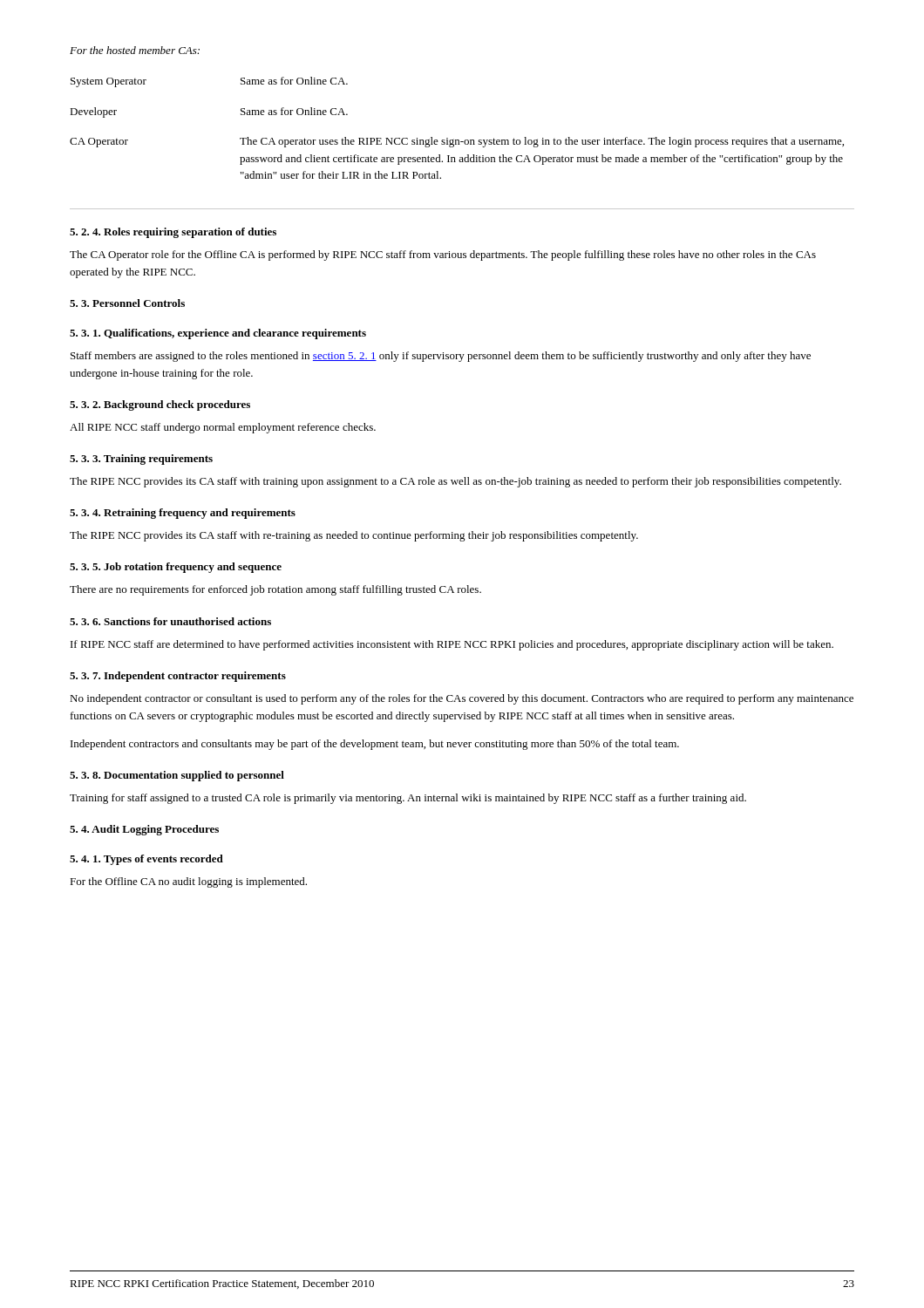The width and height of the screenshot is (924, 1308).
Task: Locate the section header that says "5. 3. 6. Sanctions for"
Action: tap(171, 621)
